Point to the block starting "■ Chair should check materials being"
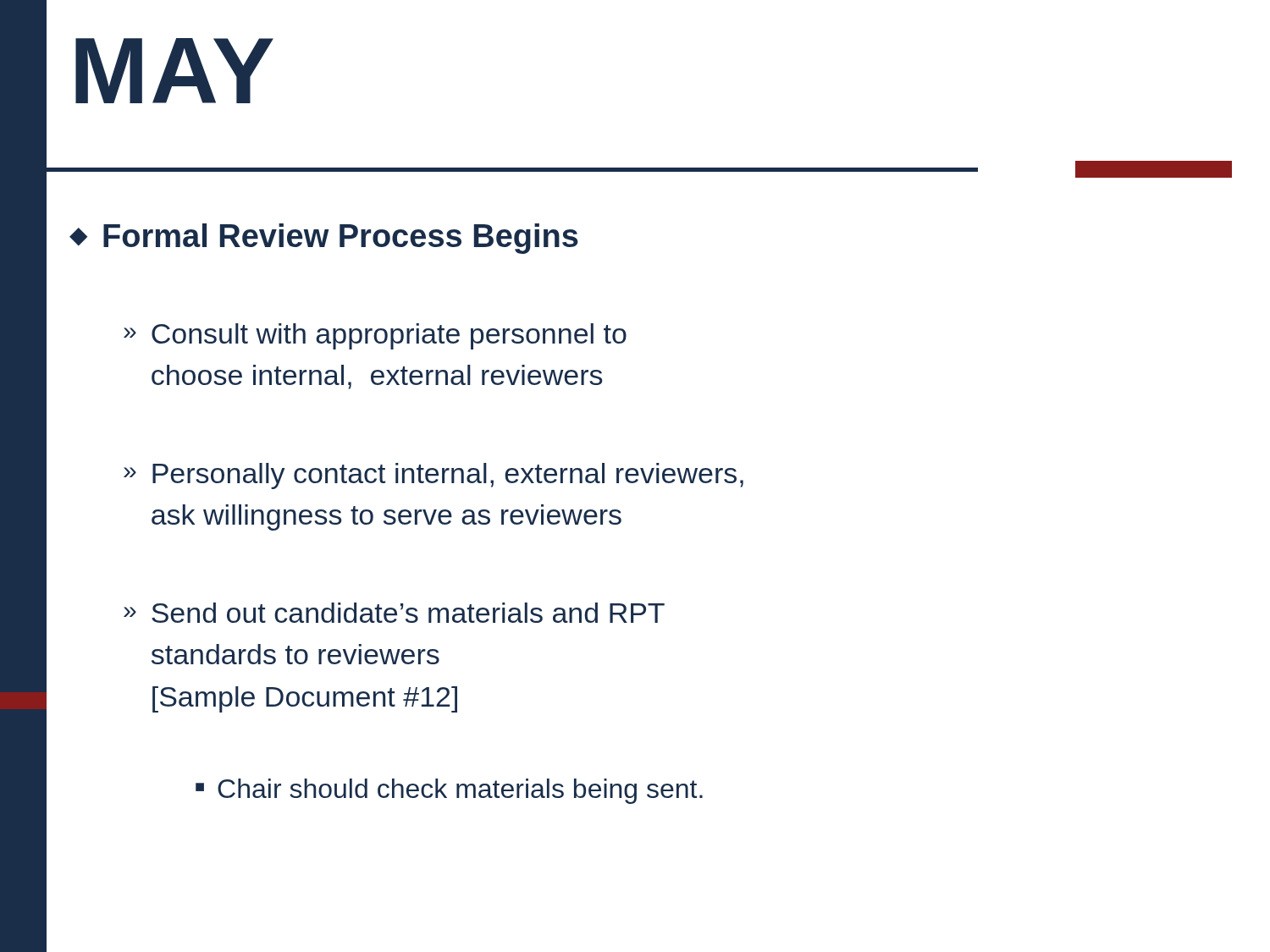This screenshot has width=1270, height=952. [450, 789]
